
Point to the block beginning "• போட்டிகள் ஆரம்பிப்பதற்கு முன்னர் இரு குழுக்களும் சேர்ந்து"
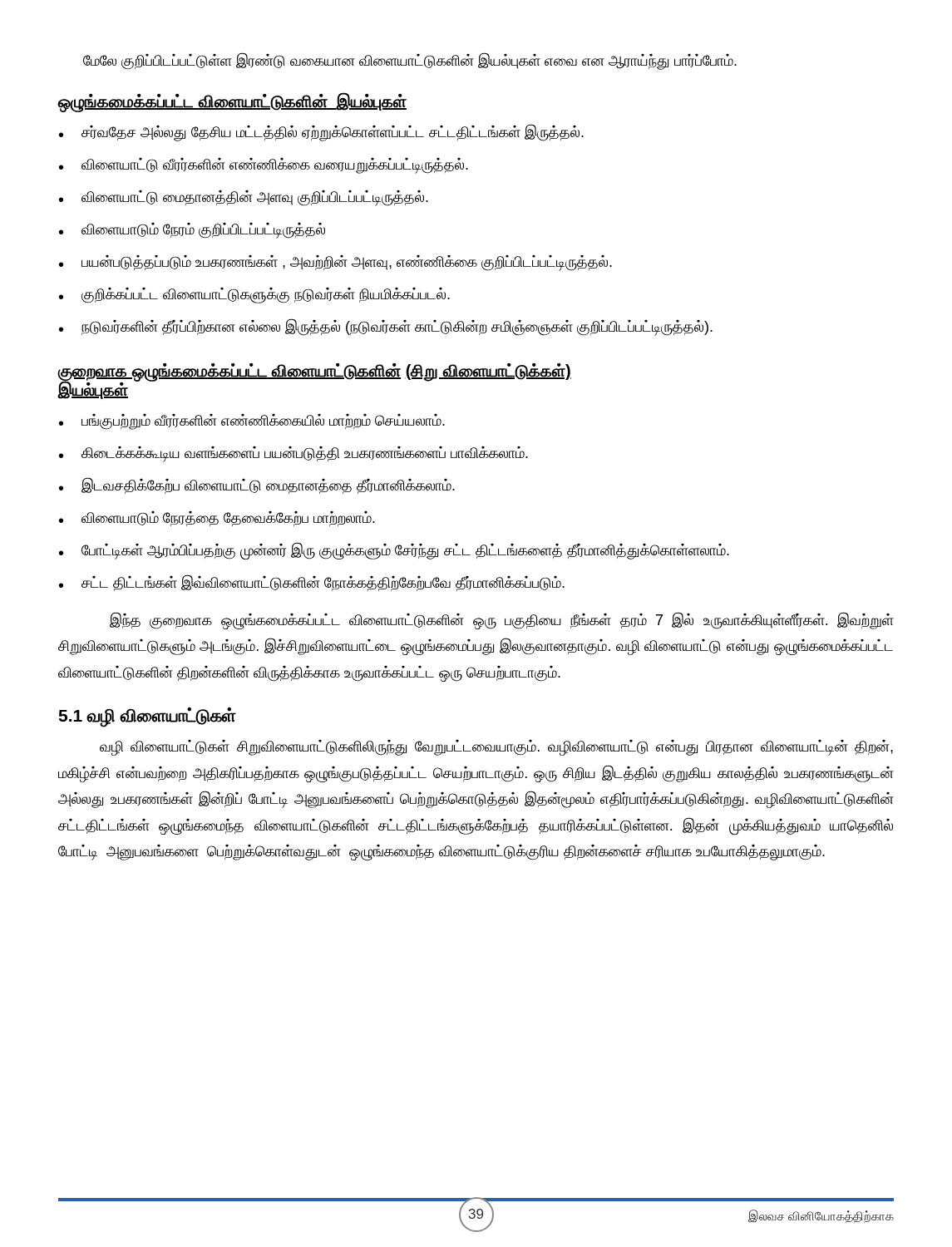[x=476, y=552]
